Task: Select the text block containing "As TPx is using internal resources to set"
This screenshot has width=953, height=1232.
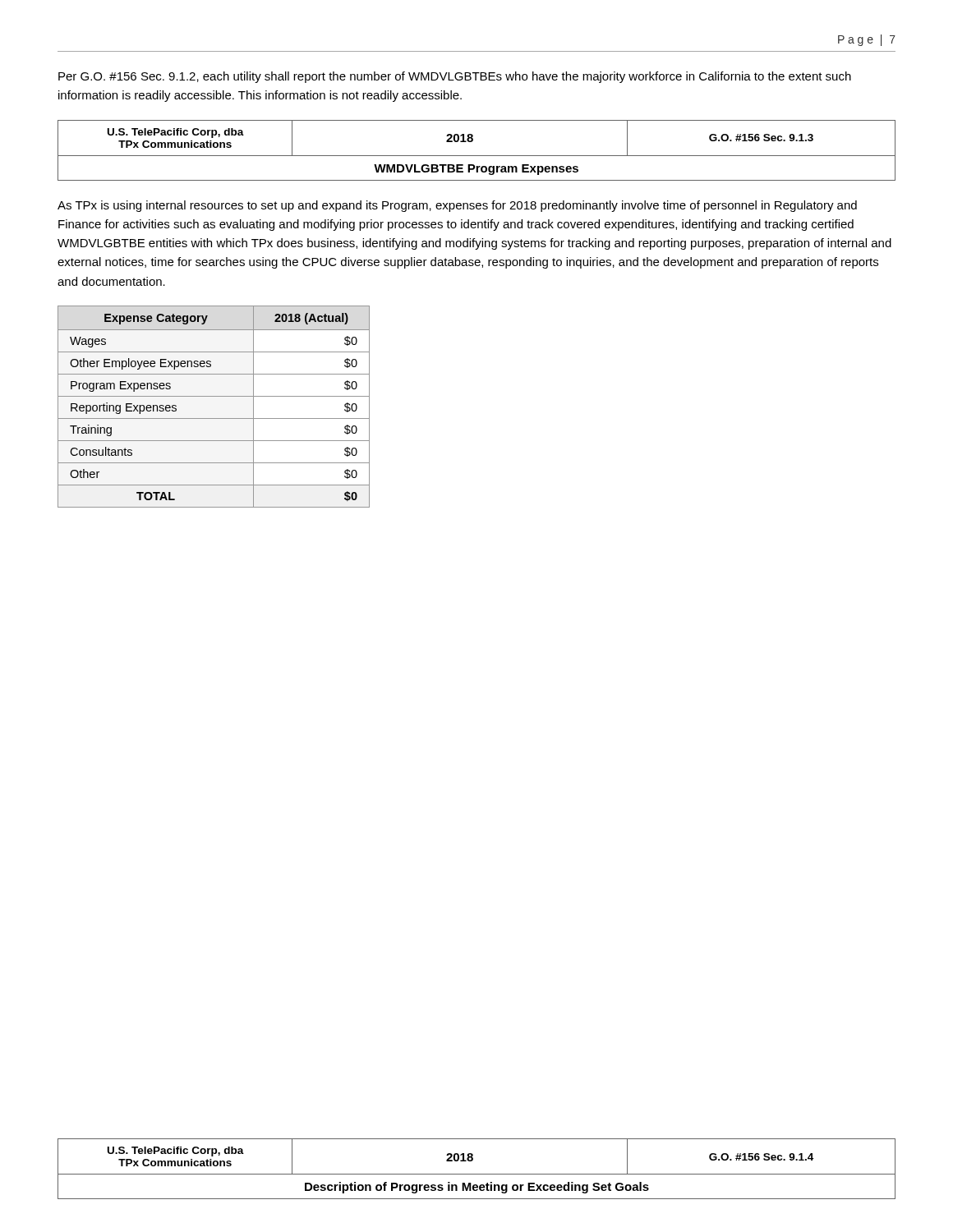Action: [x=474, y=243]
